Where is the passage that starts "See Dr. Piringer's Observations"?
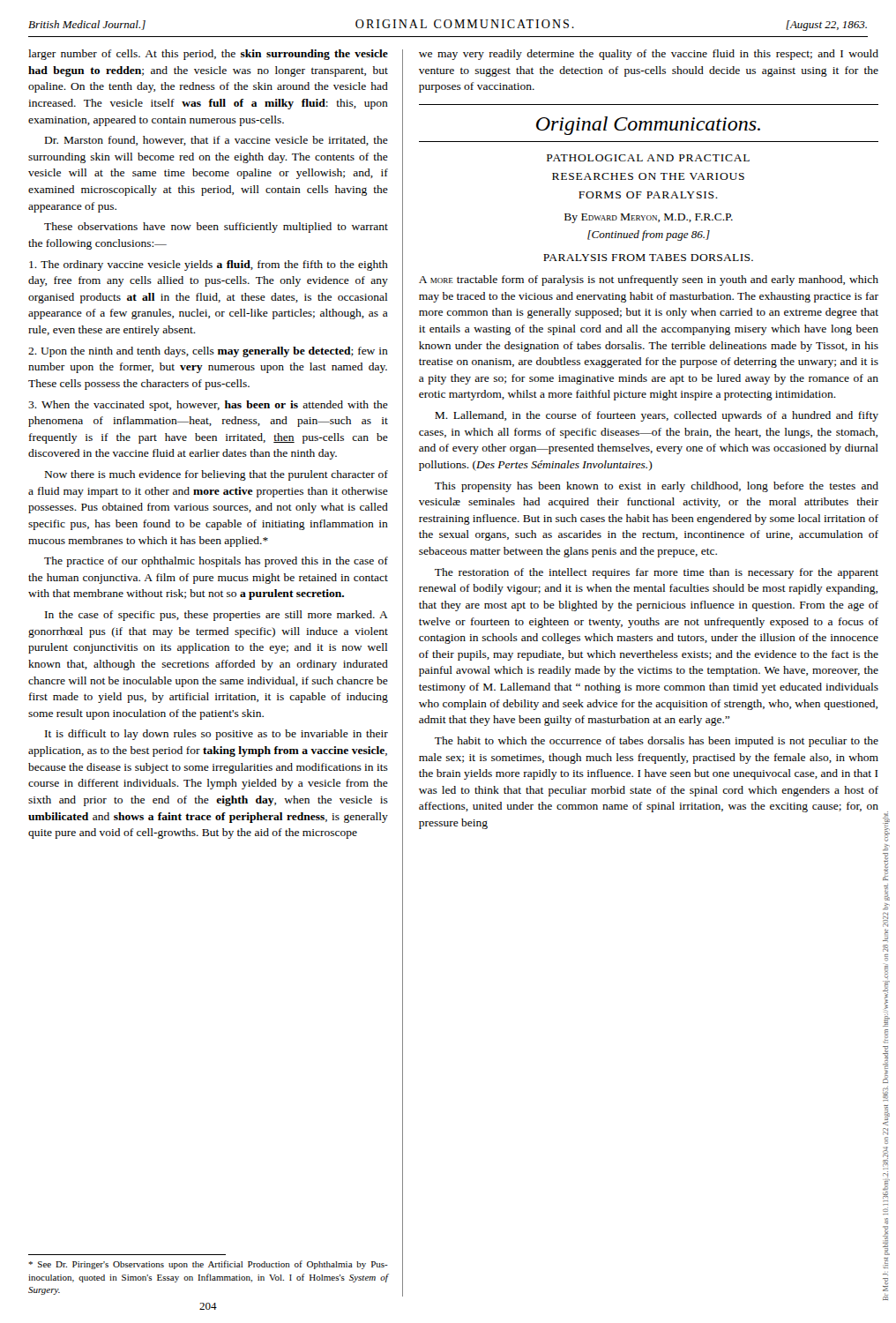The height and width of the screenshot is (1323, 896). pos(208,1277)
